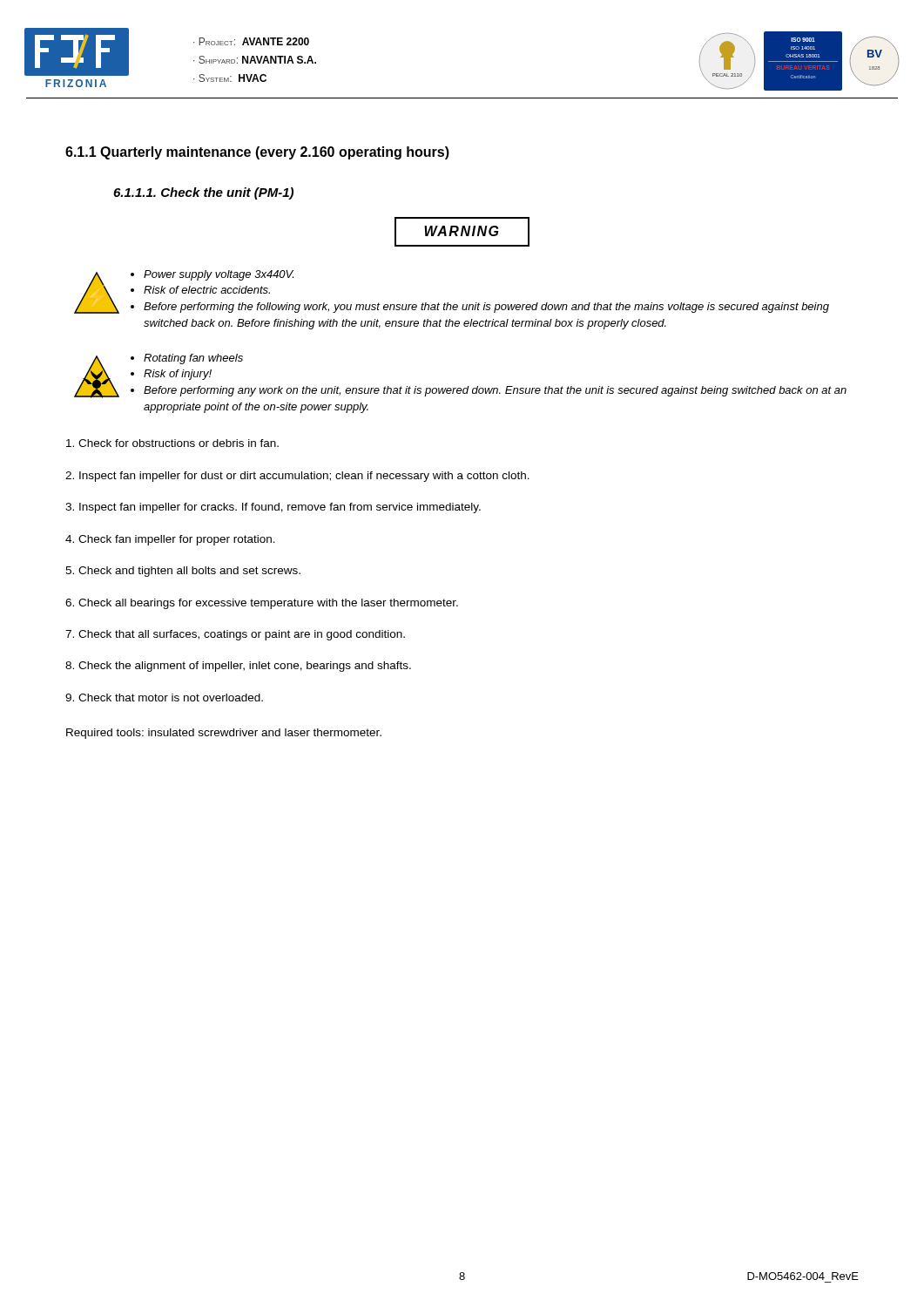The width and height of the screenshot is (924, 1307).
Task: Locate the block of text that opens with "Check for obstructions or debris"
Action: 172,443
